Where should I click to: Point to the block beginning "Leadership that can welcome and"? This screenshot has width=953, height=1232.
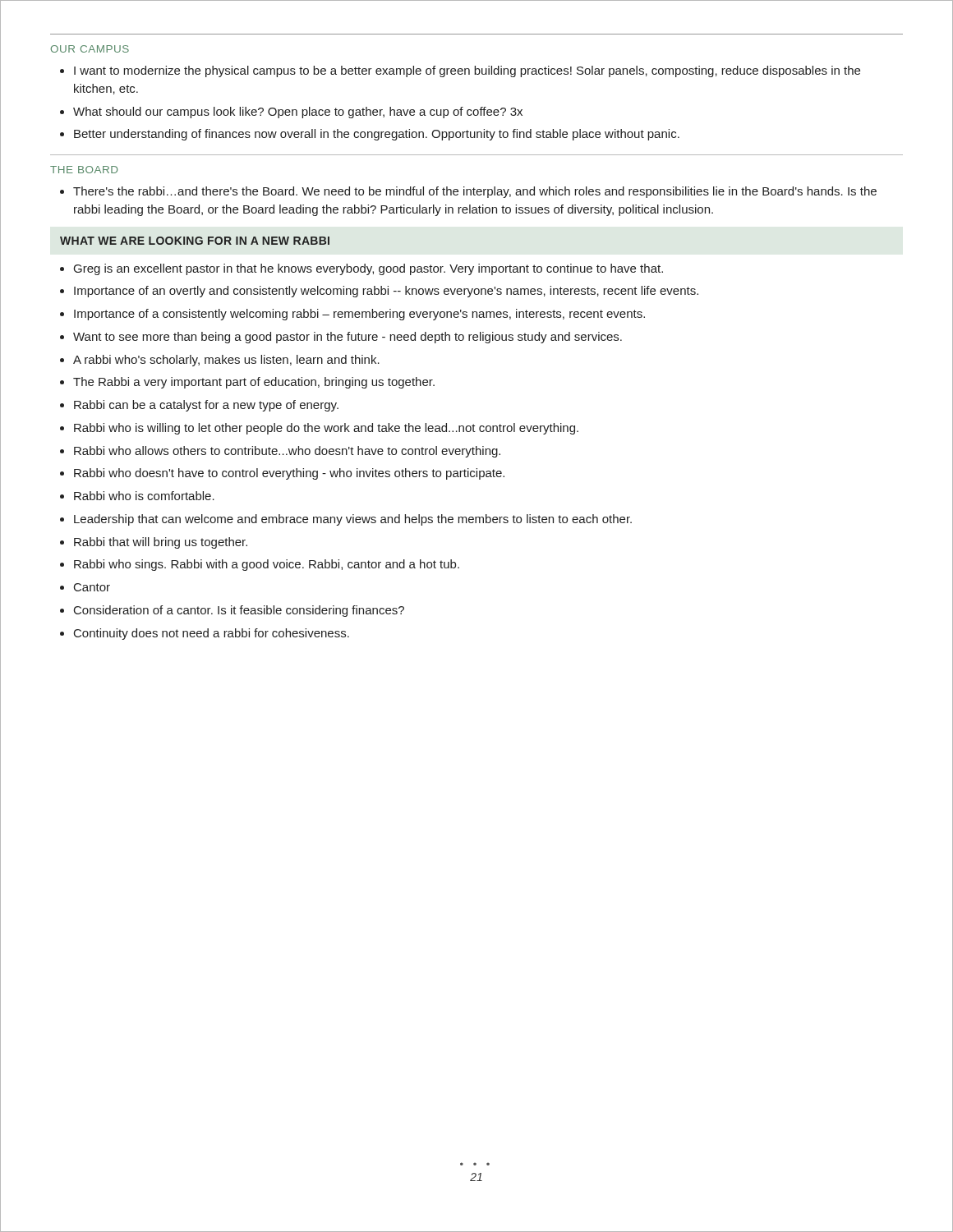click(x=488, y=519)
